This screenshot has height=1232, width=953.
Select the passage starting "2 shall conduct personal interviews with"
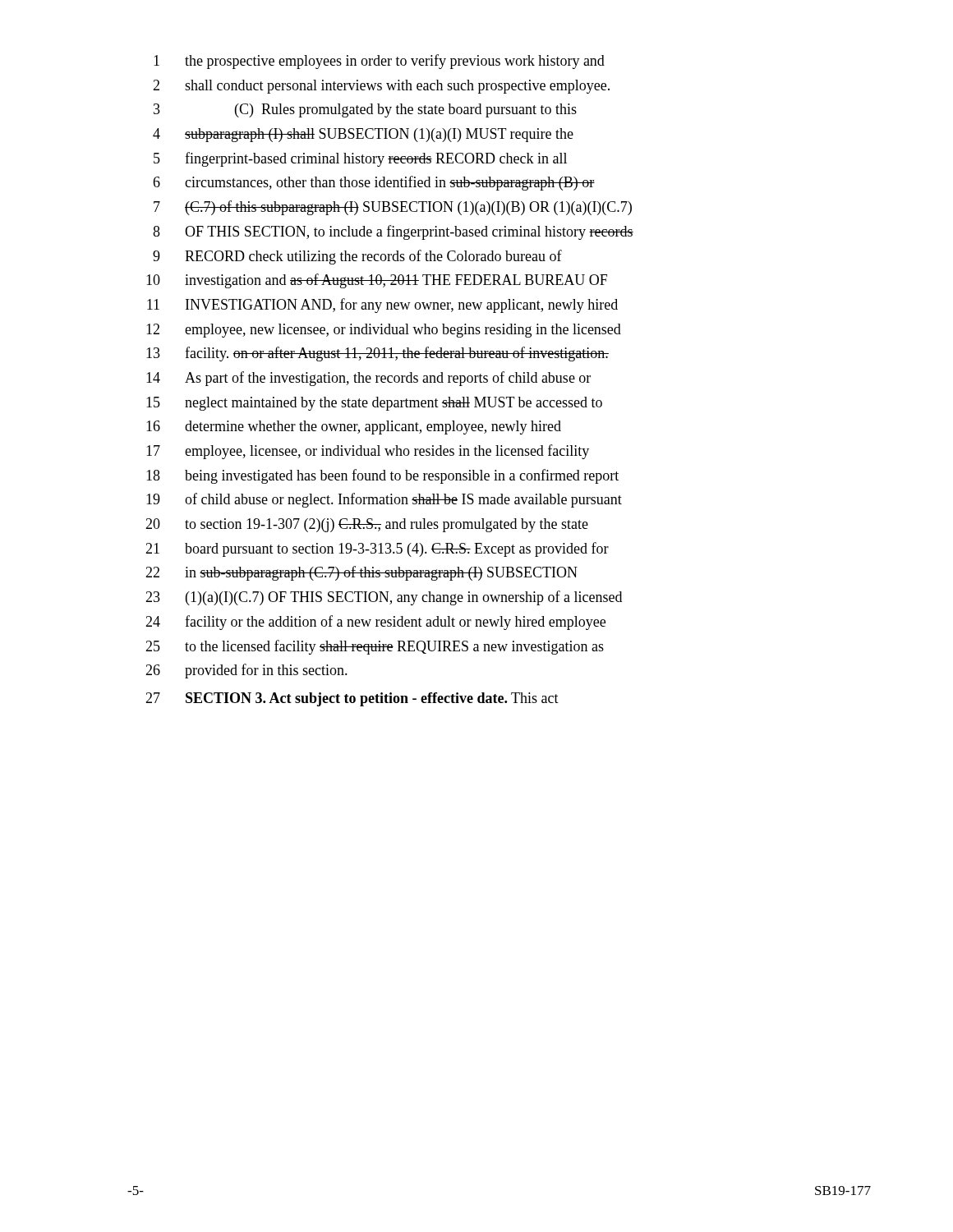pos(499,86)
